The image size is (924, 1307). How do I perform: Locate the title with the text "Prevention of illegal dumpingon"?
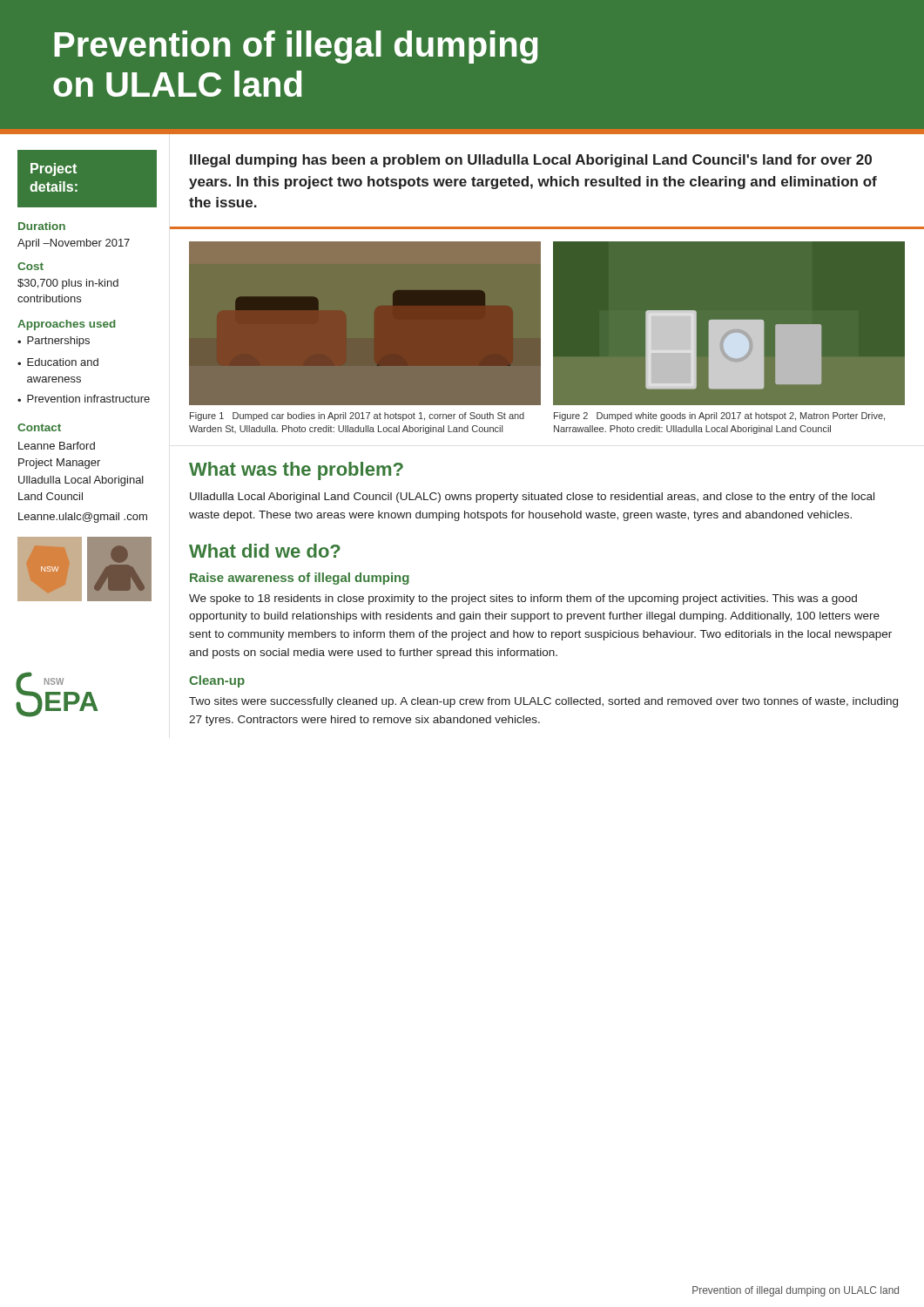[x=462, y=65]
